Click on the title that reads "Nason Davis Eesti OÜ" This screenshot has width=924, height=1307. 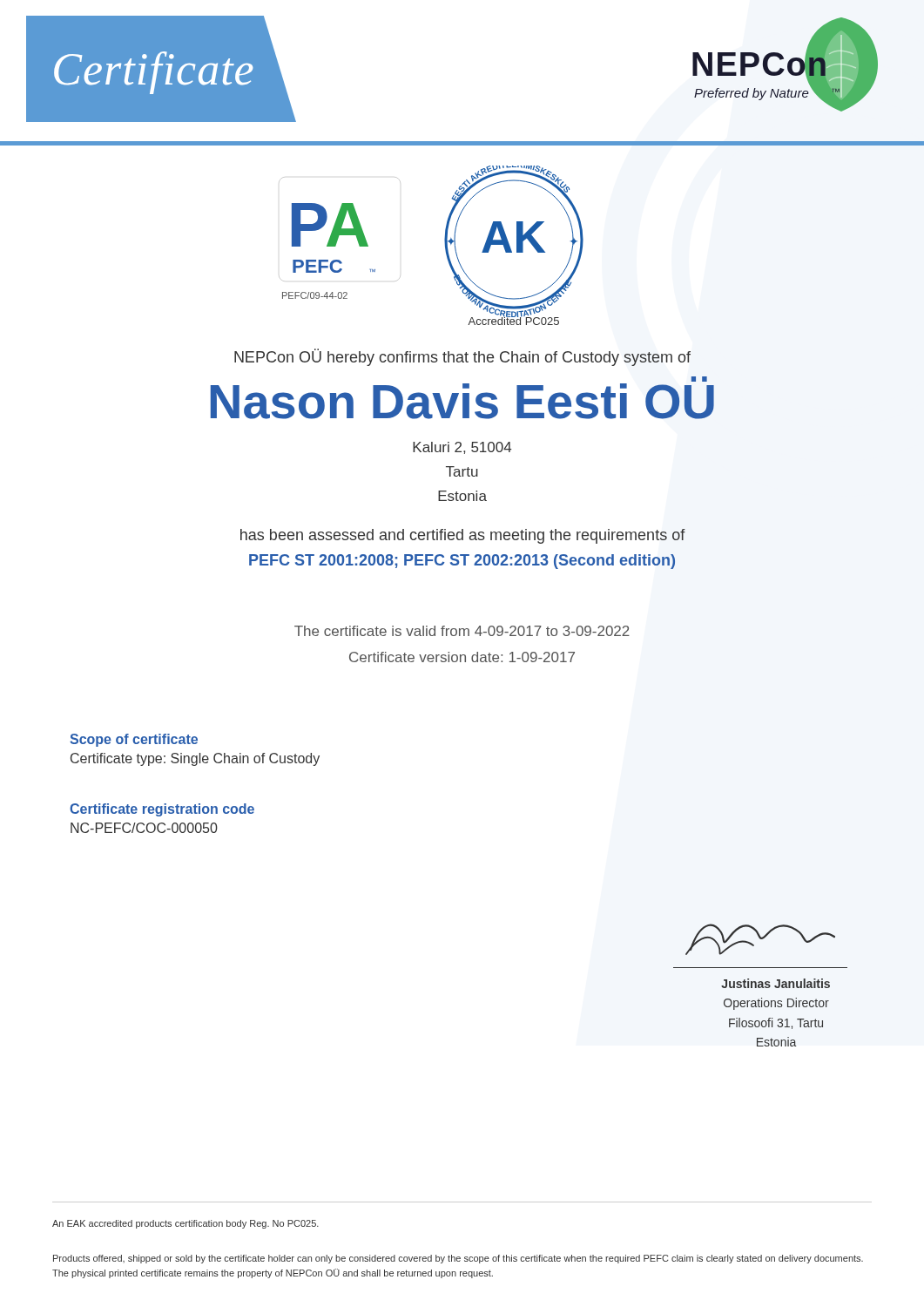[x=462, y=401]
